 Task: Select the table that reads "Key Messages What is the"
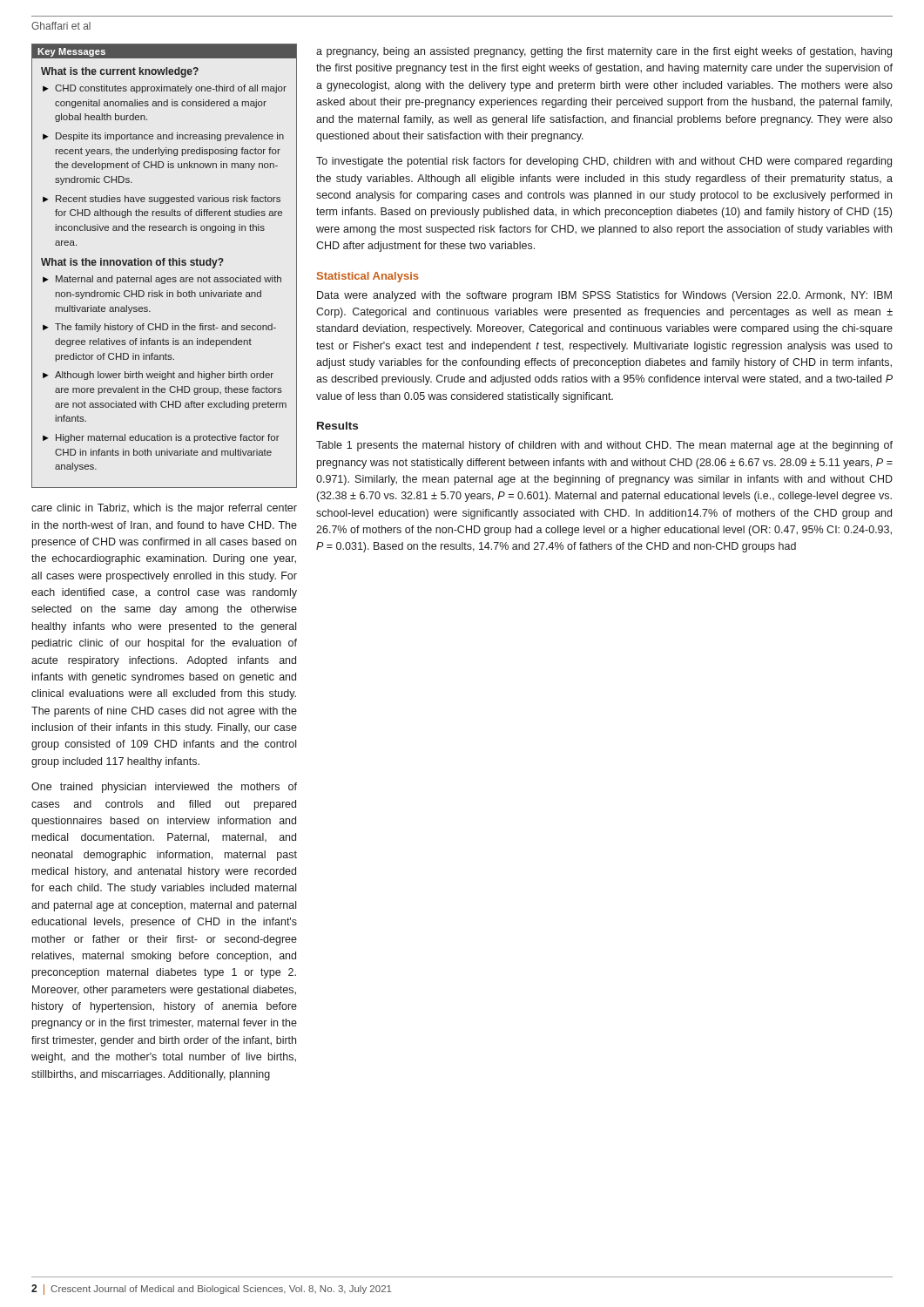click(x=164, y=266)
